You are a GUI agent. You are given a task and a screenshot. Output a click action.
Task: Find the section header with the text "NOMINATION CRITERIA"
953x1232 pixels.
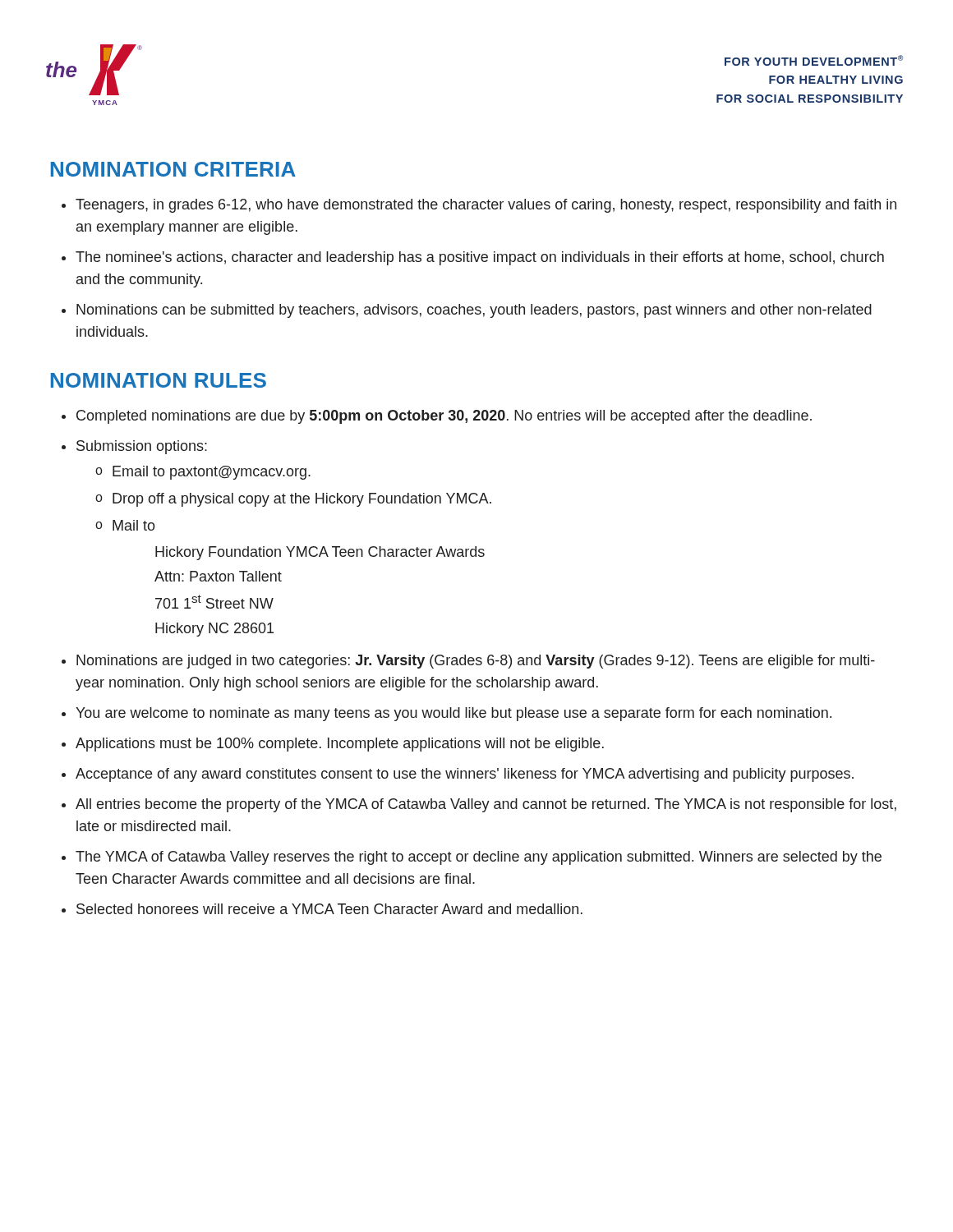click(173, 169)
